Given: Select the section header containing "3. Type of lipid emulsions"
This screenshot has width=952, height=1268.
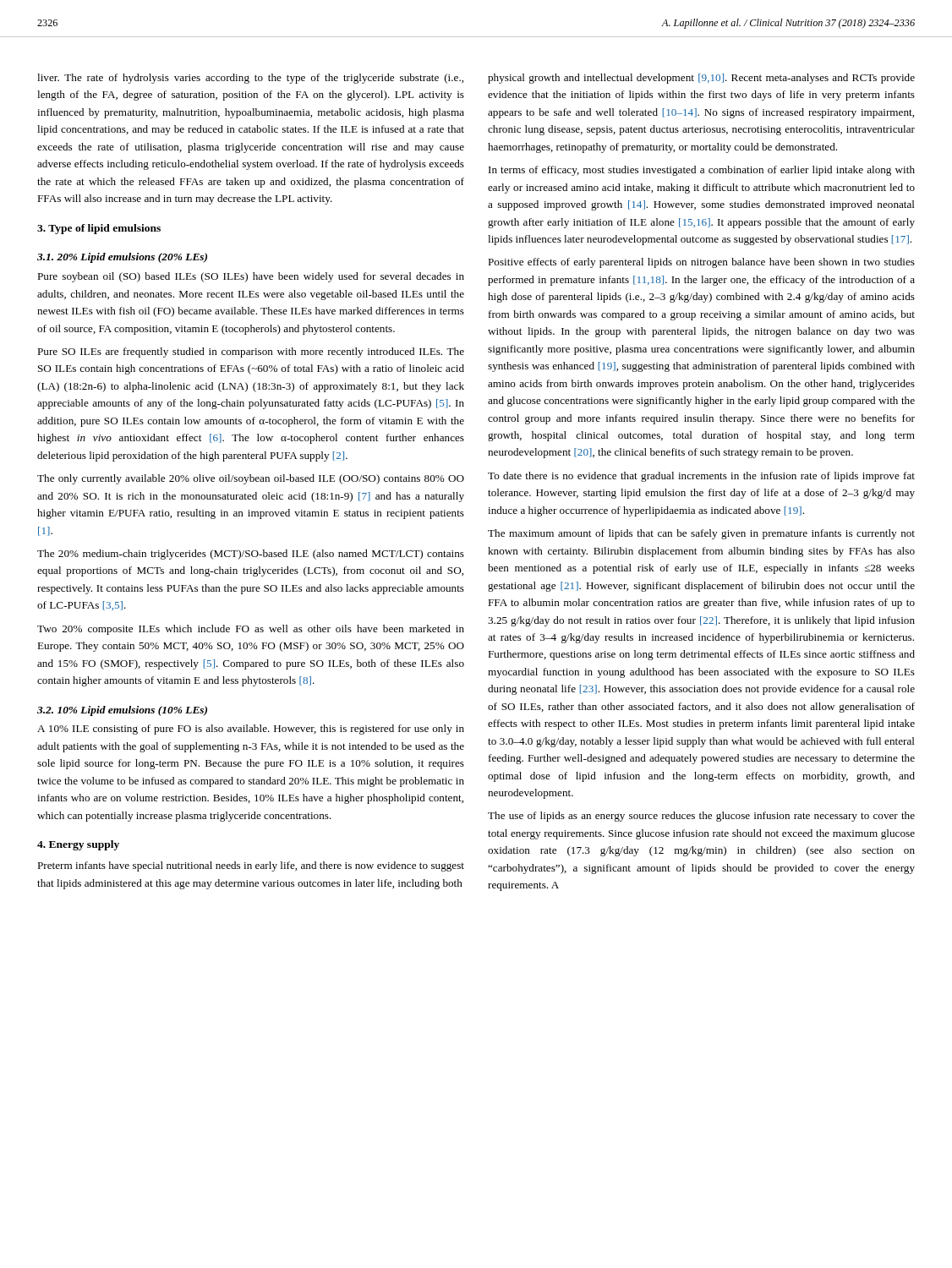Looking at the screenshot, I should (99, 227).
